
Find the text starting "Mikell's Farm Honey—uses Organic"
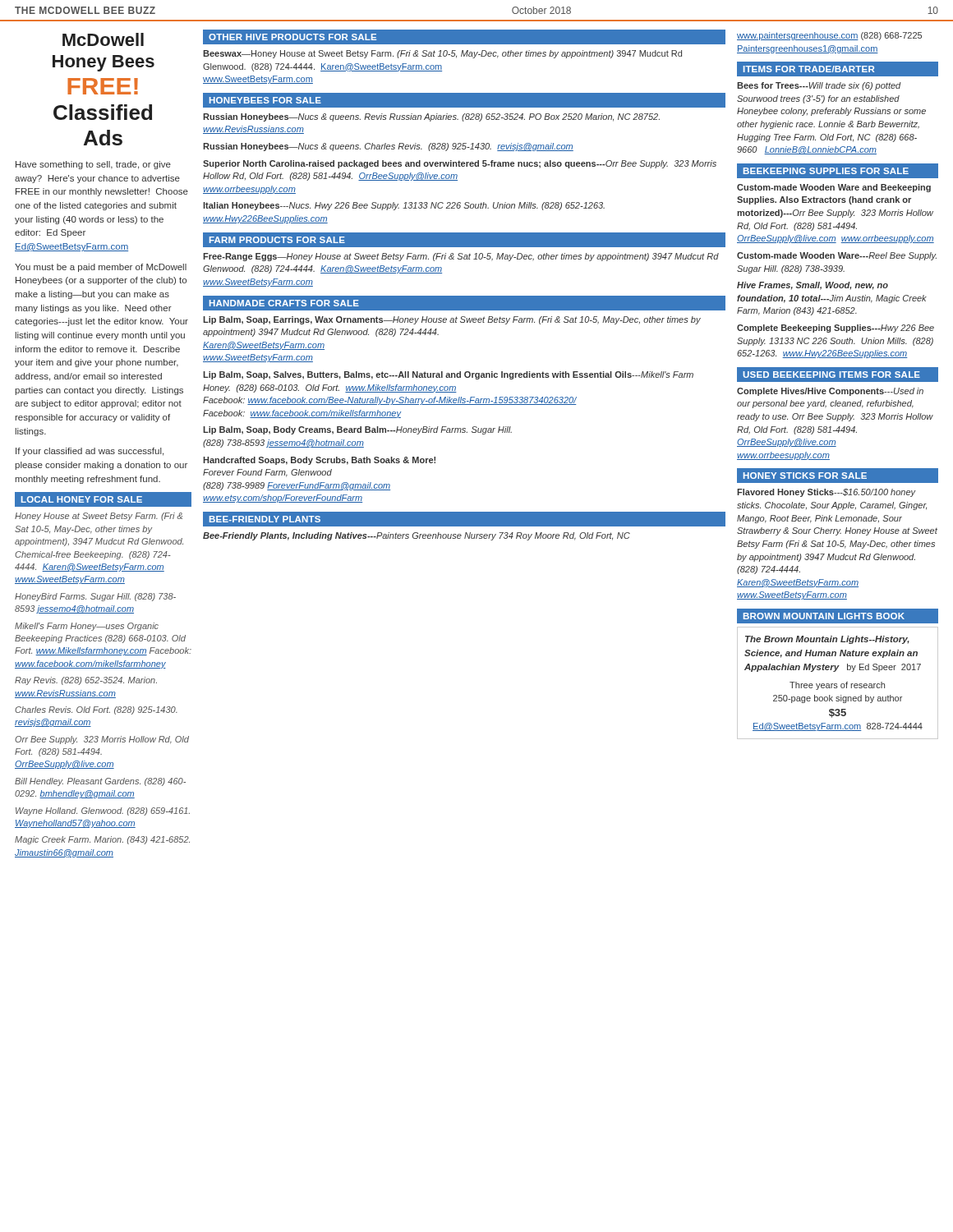[x=103, y=644]
